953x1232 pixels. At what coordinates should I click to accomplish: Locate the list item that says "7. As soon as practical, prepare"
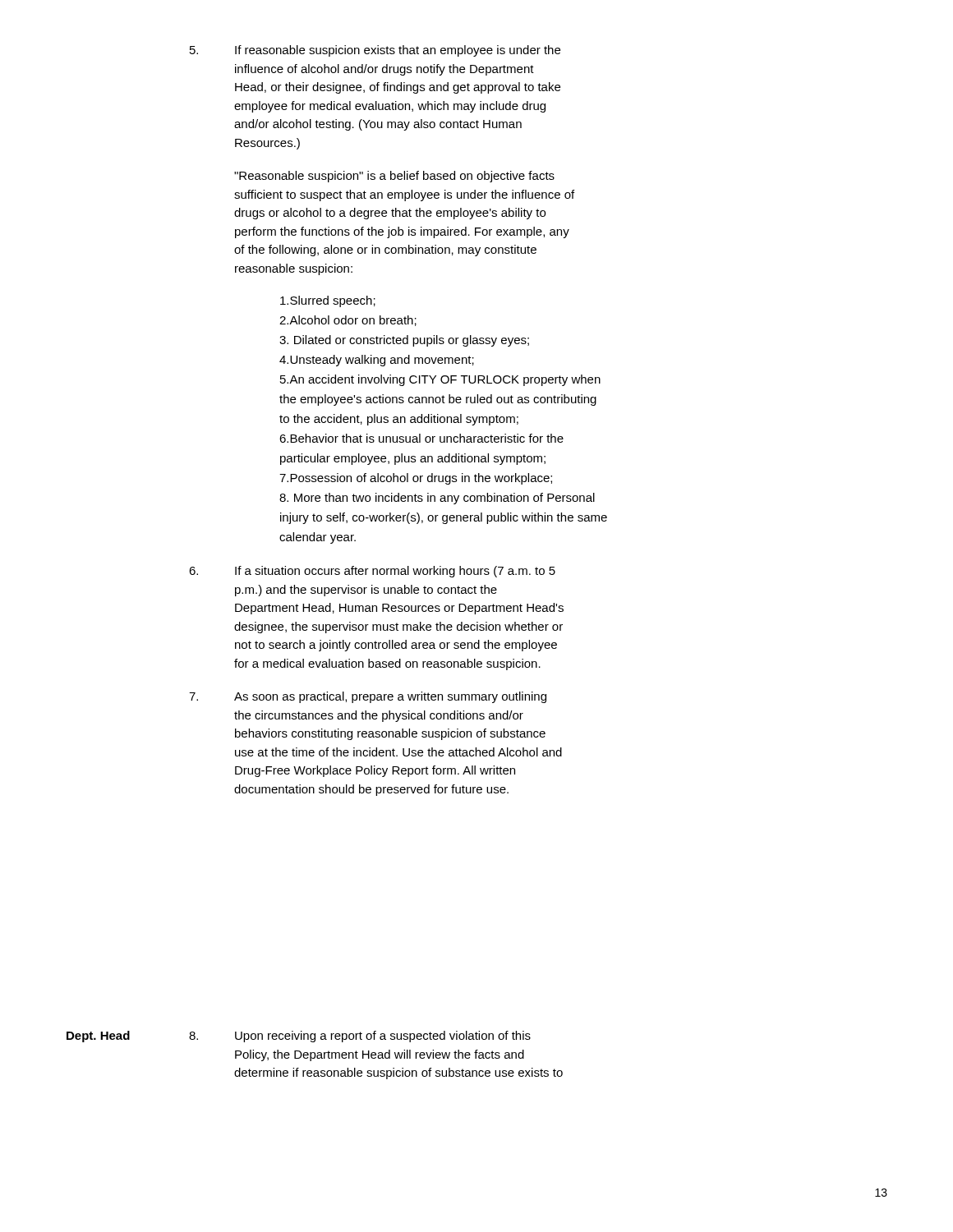[538, 743]
